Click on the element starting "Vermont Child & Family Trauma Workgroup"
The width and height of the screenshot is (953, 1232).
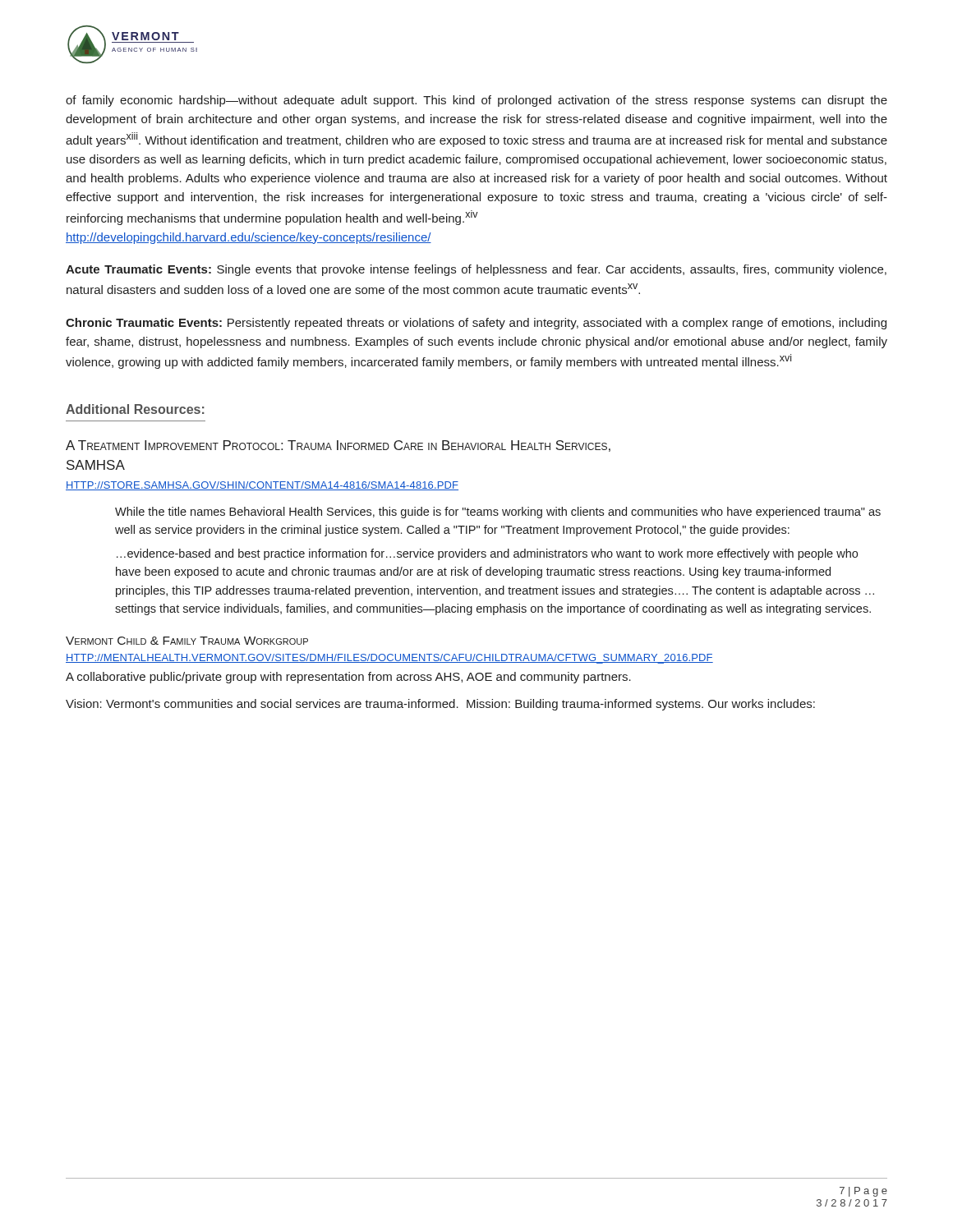click(187, 640)
